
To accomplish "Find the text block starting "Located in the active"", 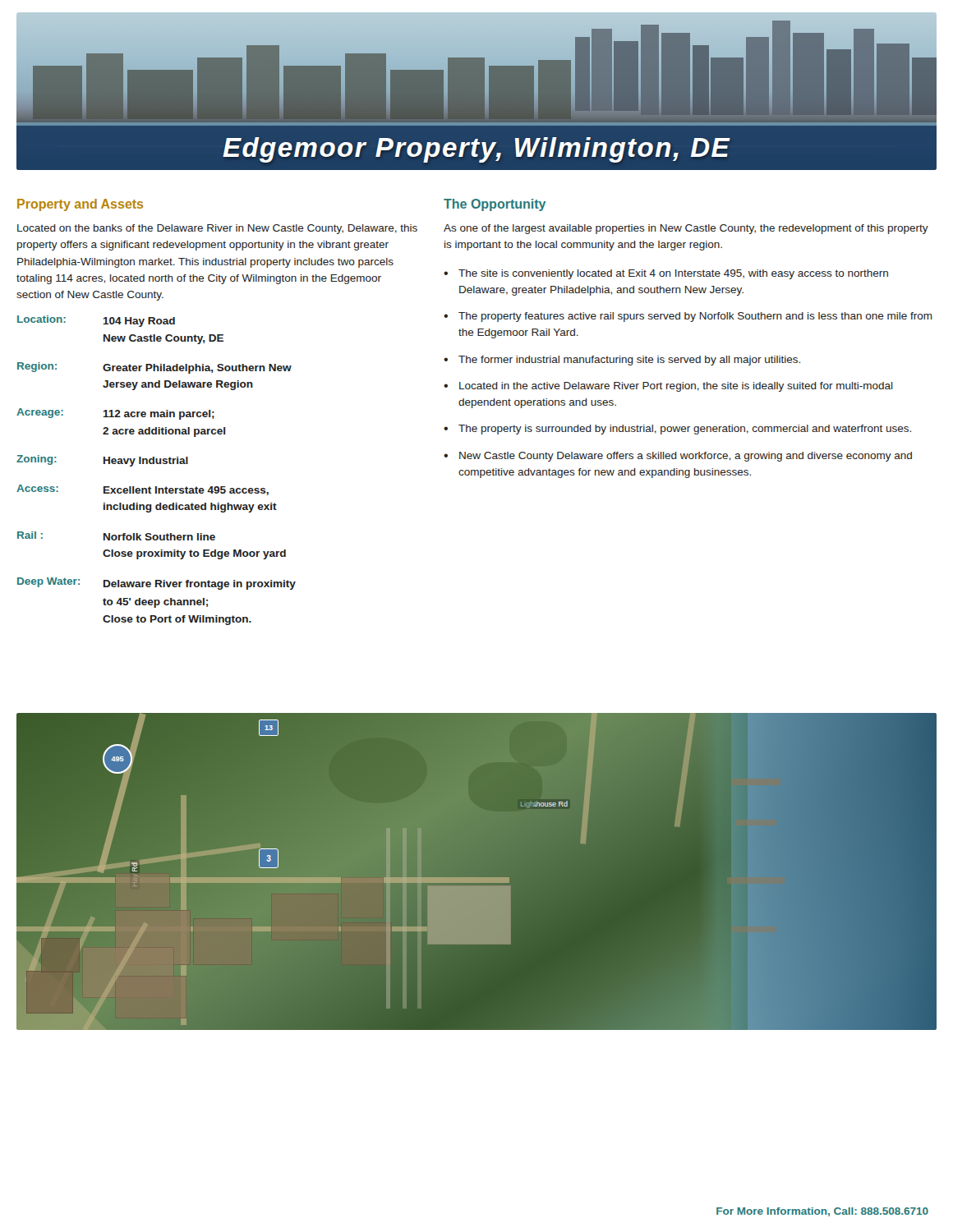I will pyautogui.click(x=676, y=394).
